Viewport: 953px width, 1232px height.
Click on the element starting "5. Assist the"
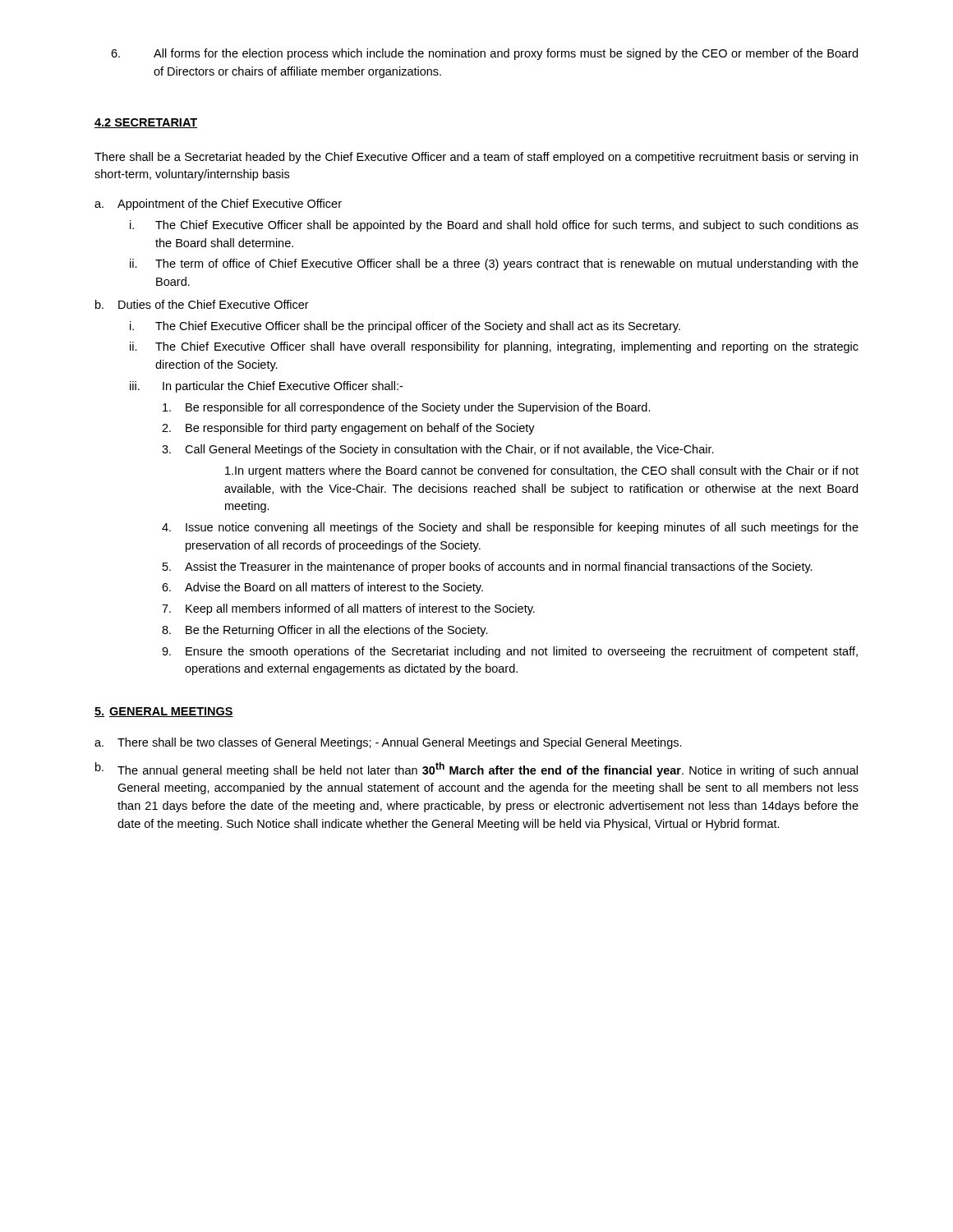point(487,567)
